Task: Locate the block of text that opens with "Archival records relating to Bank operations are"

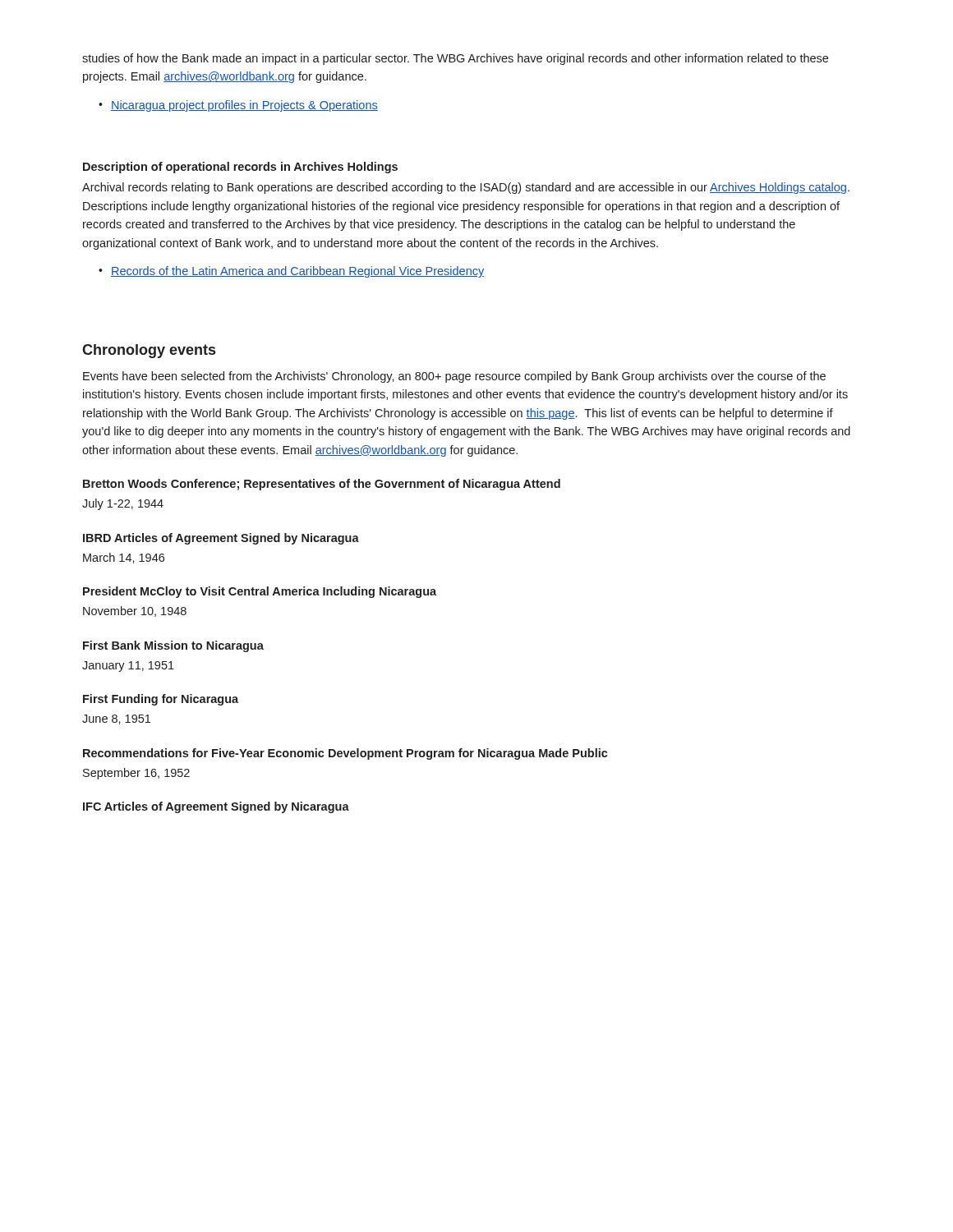Action: 466,215
